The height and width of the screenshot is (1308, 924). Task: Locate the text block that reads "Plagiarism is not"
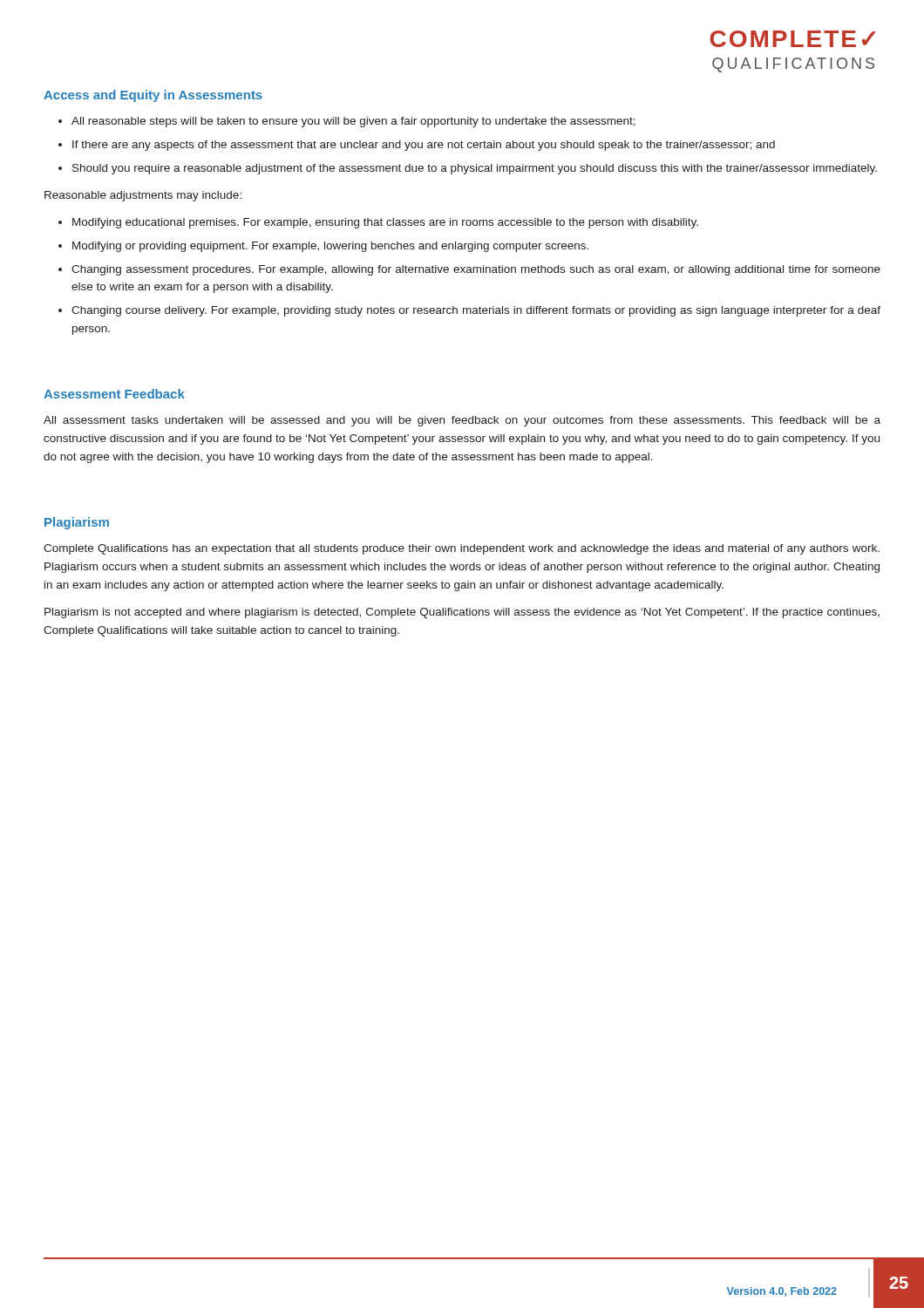coord(462,621)
